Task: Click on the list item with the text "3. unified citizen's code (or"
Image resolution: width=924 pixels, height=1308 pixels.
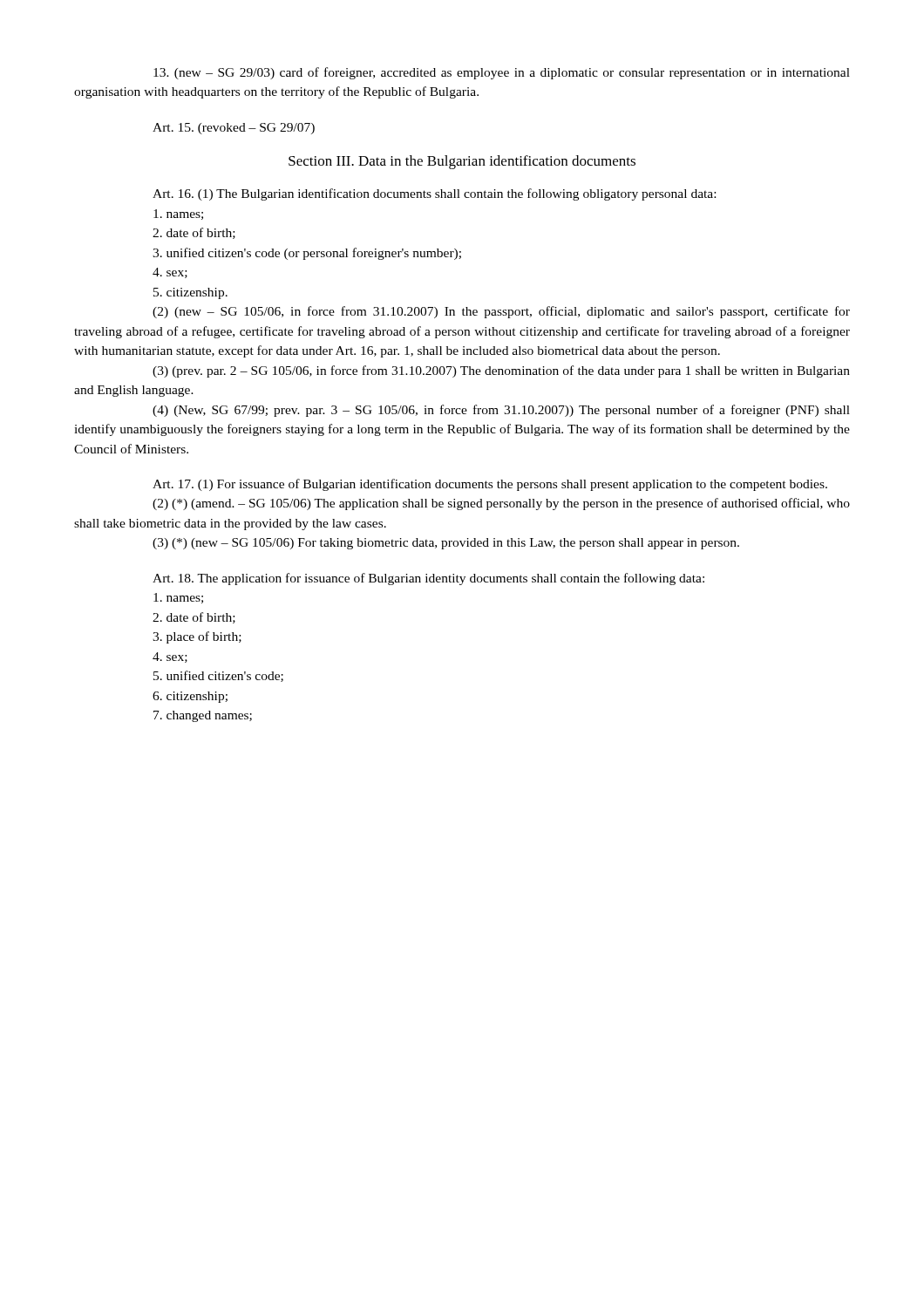Action: click(307, 252)
